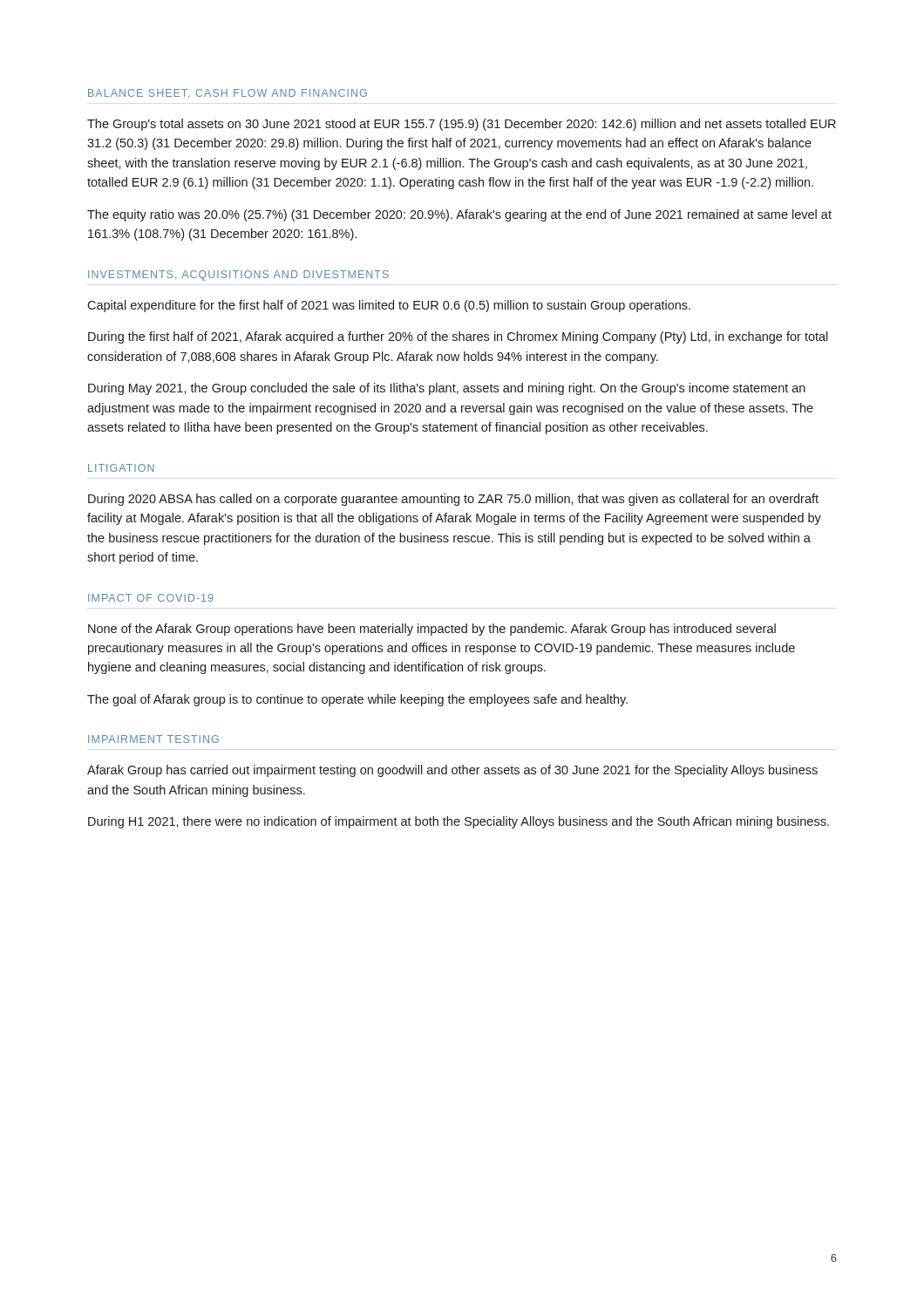Click where it says "IMPACT OF COVID-19"
The height and width of the screenshot is (1308, 924).
point(151,598)
